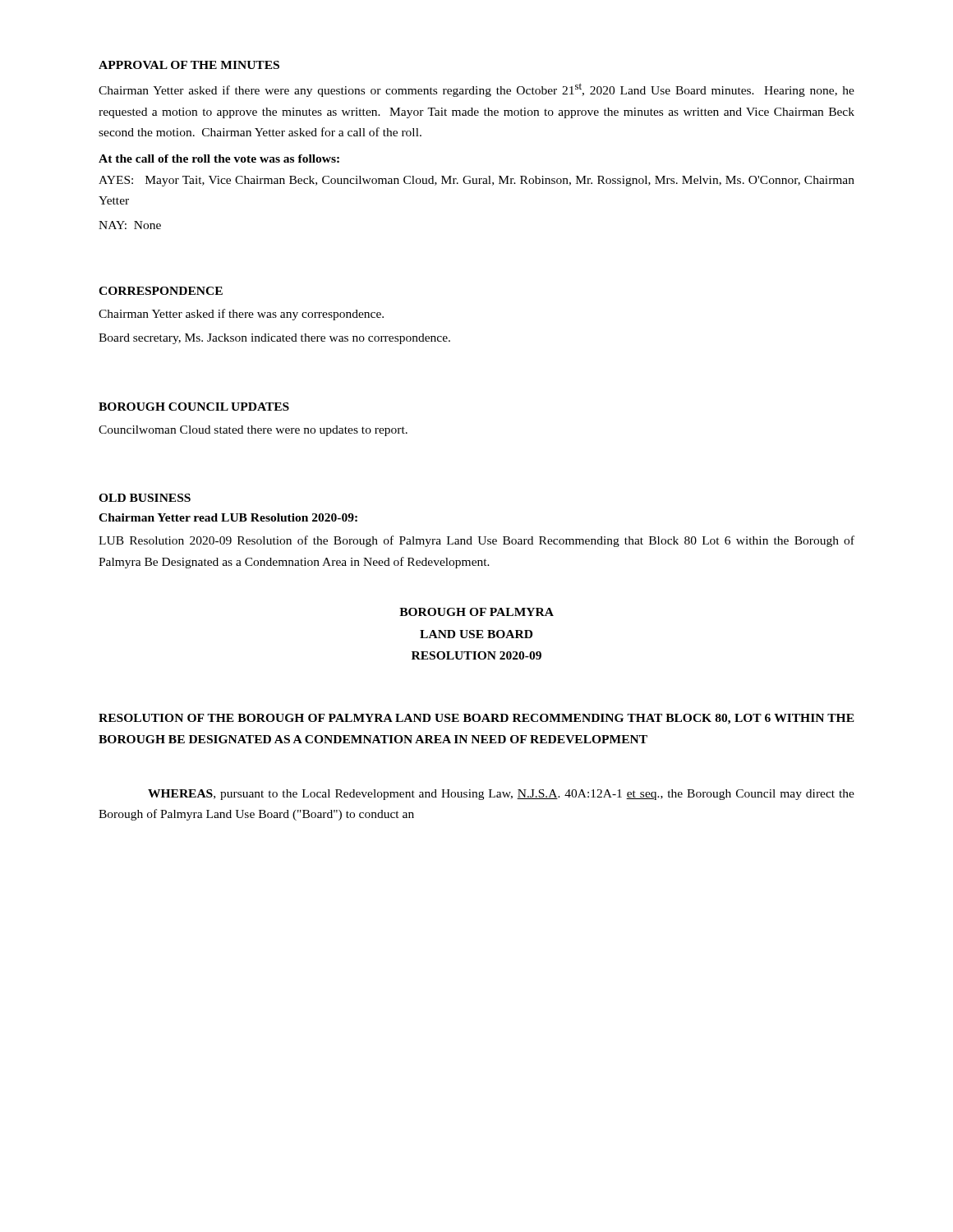
Task: Select the region starting "Councilwoman Cloud stated there were no updates to"
Action: pos(253,429)
